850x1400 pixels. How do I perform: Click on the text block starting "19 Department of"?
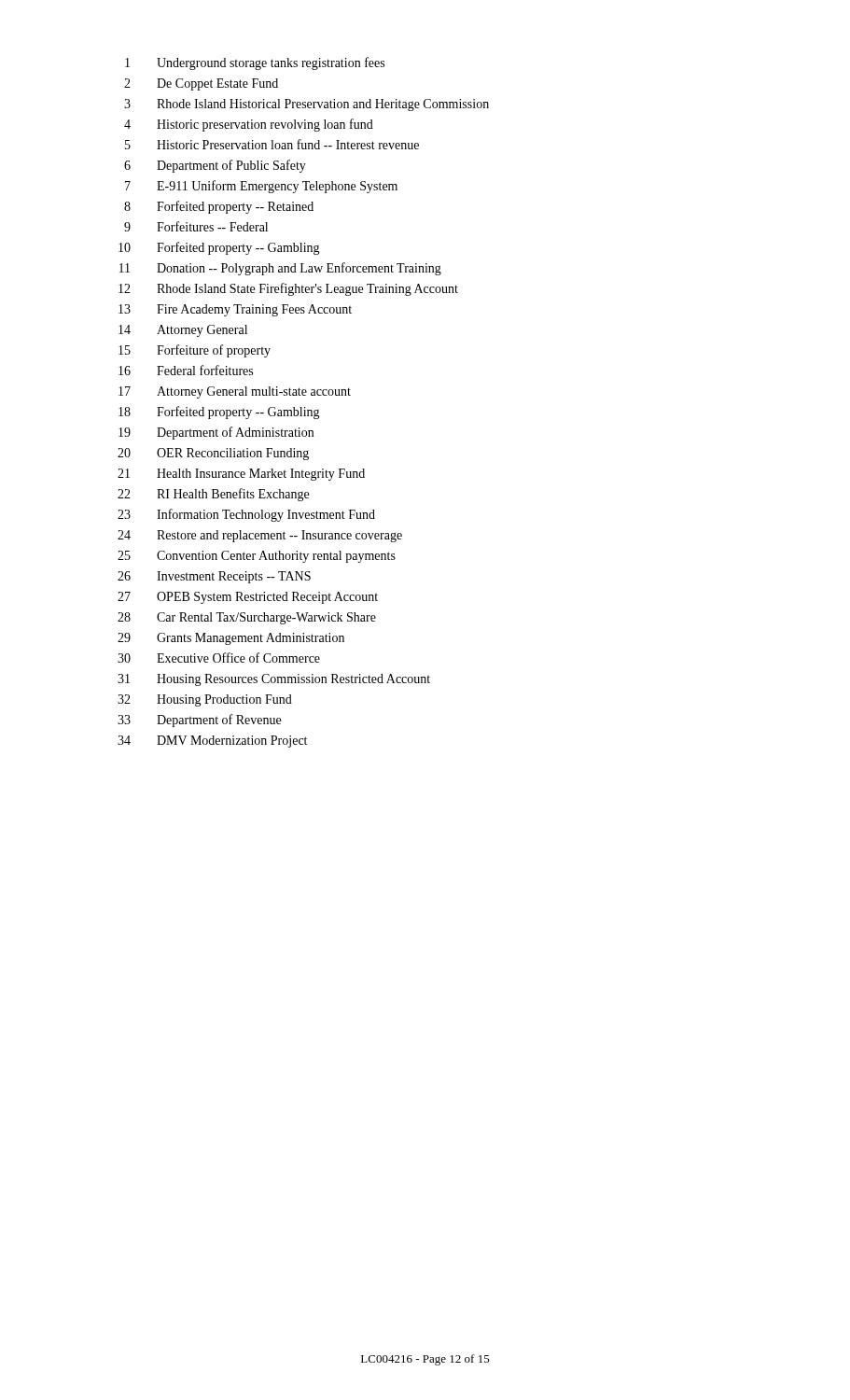point(194,433)
